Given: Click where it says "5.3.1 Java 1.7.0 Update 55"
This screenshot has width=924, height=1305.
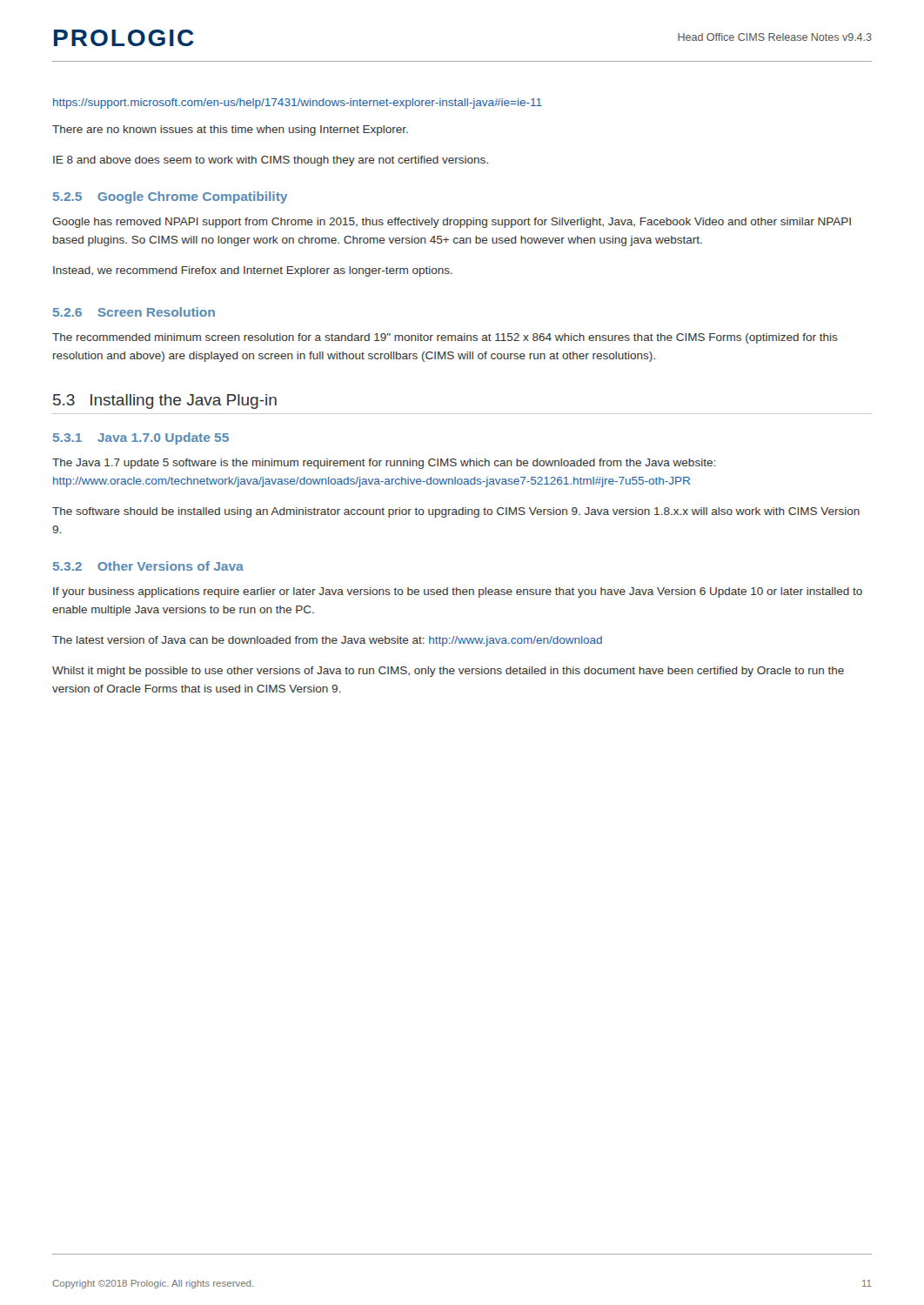Looking at the screenshot, I should click(141, 438).
